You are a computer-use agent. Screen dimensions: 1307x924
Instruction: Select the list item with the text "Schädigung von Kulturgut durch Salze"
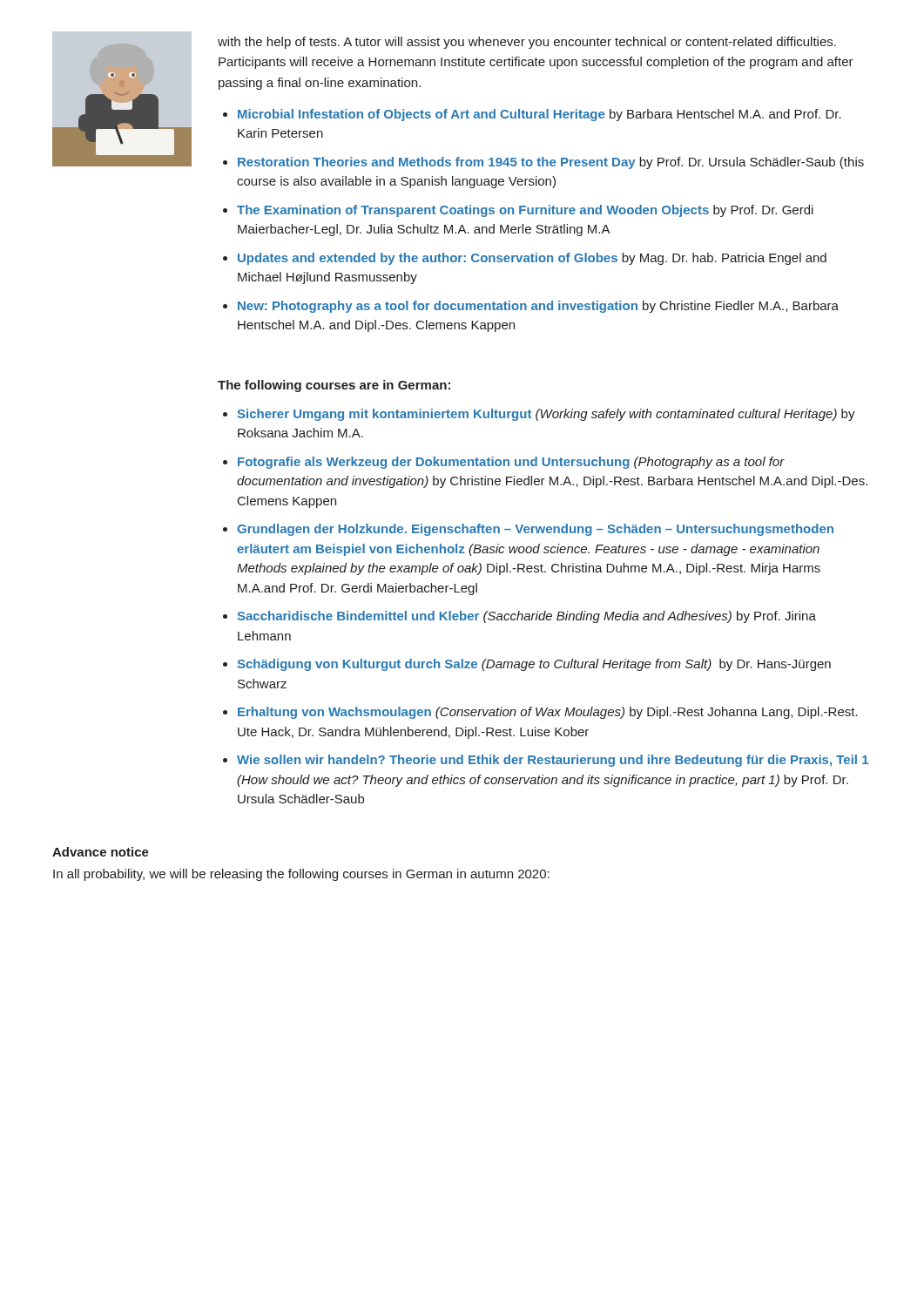coord(534,674)
